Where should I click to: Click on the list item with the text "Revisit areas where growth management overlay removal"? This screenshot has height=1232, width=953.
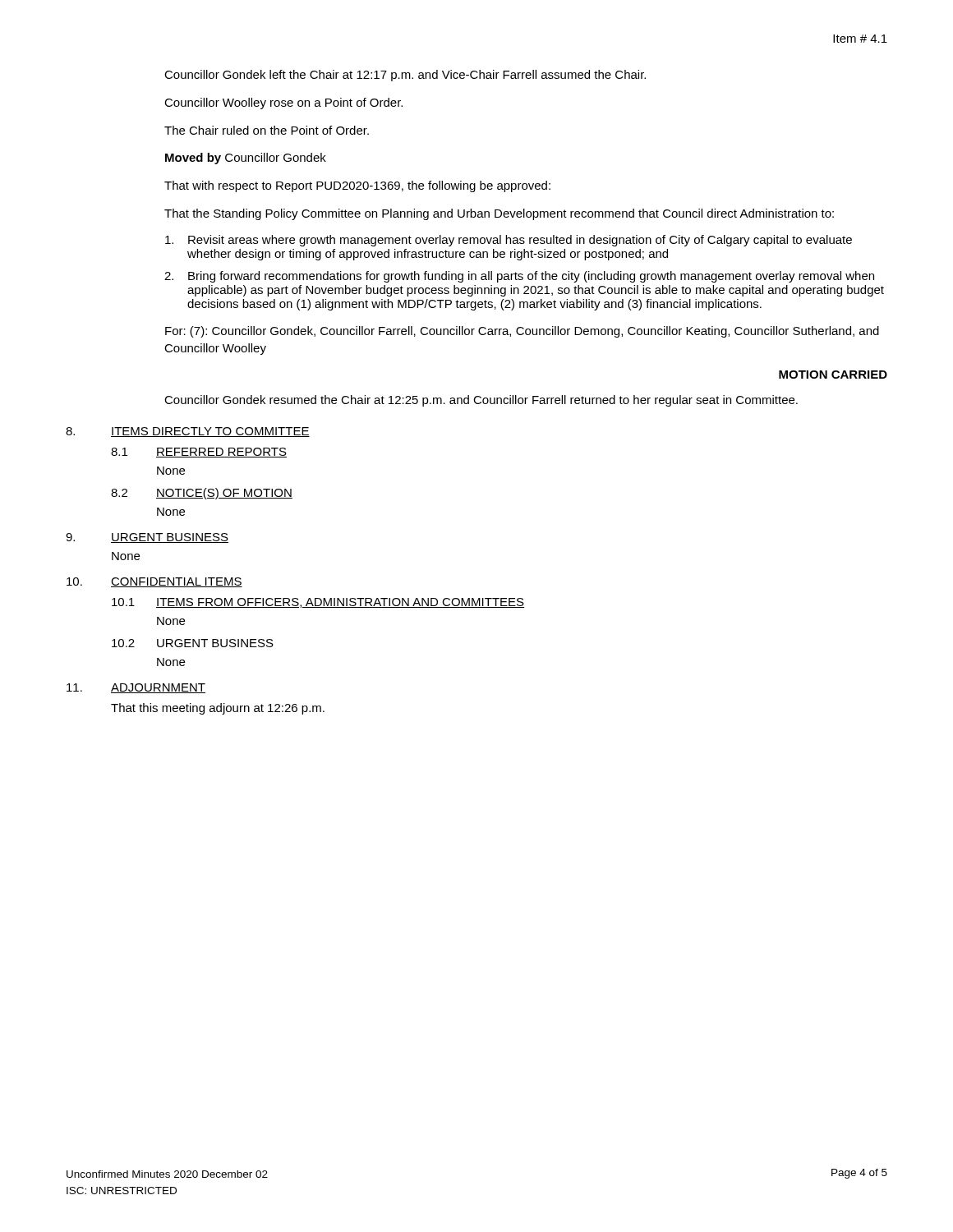tap(526, 246)
